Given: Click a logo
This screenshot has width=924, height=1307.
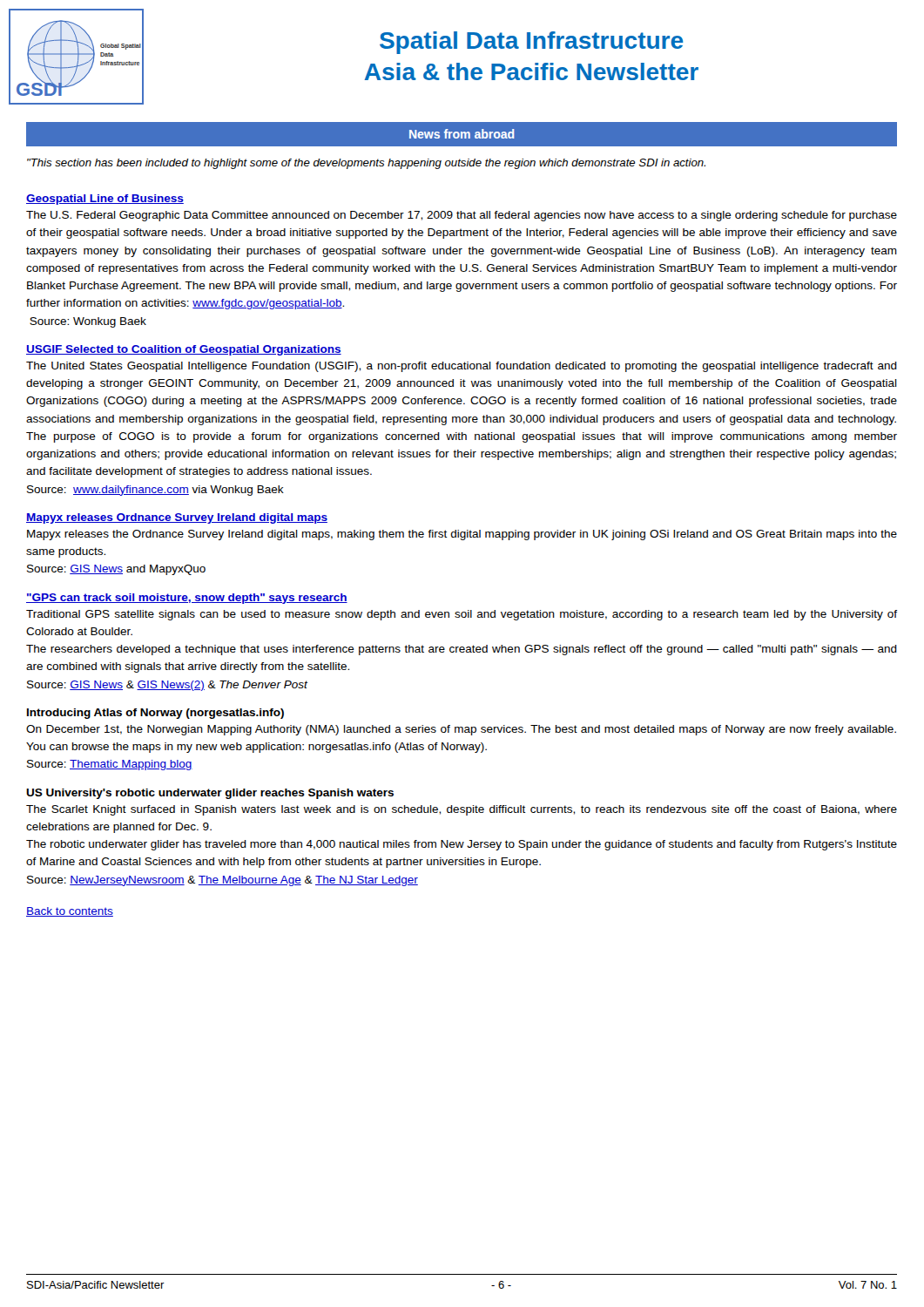Looking at the screenshot, I should [x=78, y=57].
